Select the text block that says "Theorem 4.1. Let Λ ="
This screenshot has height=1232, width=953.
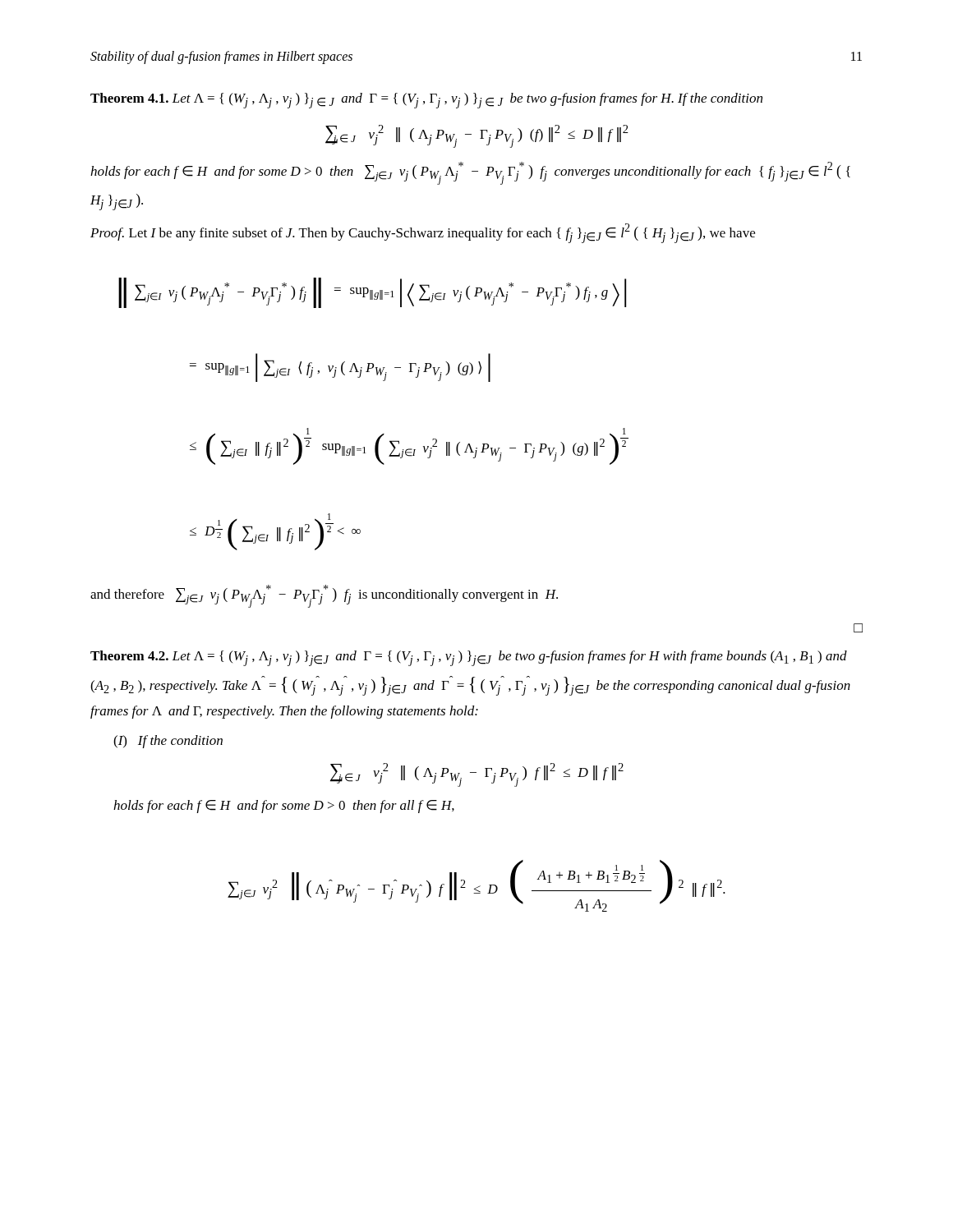click(427, 100)
